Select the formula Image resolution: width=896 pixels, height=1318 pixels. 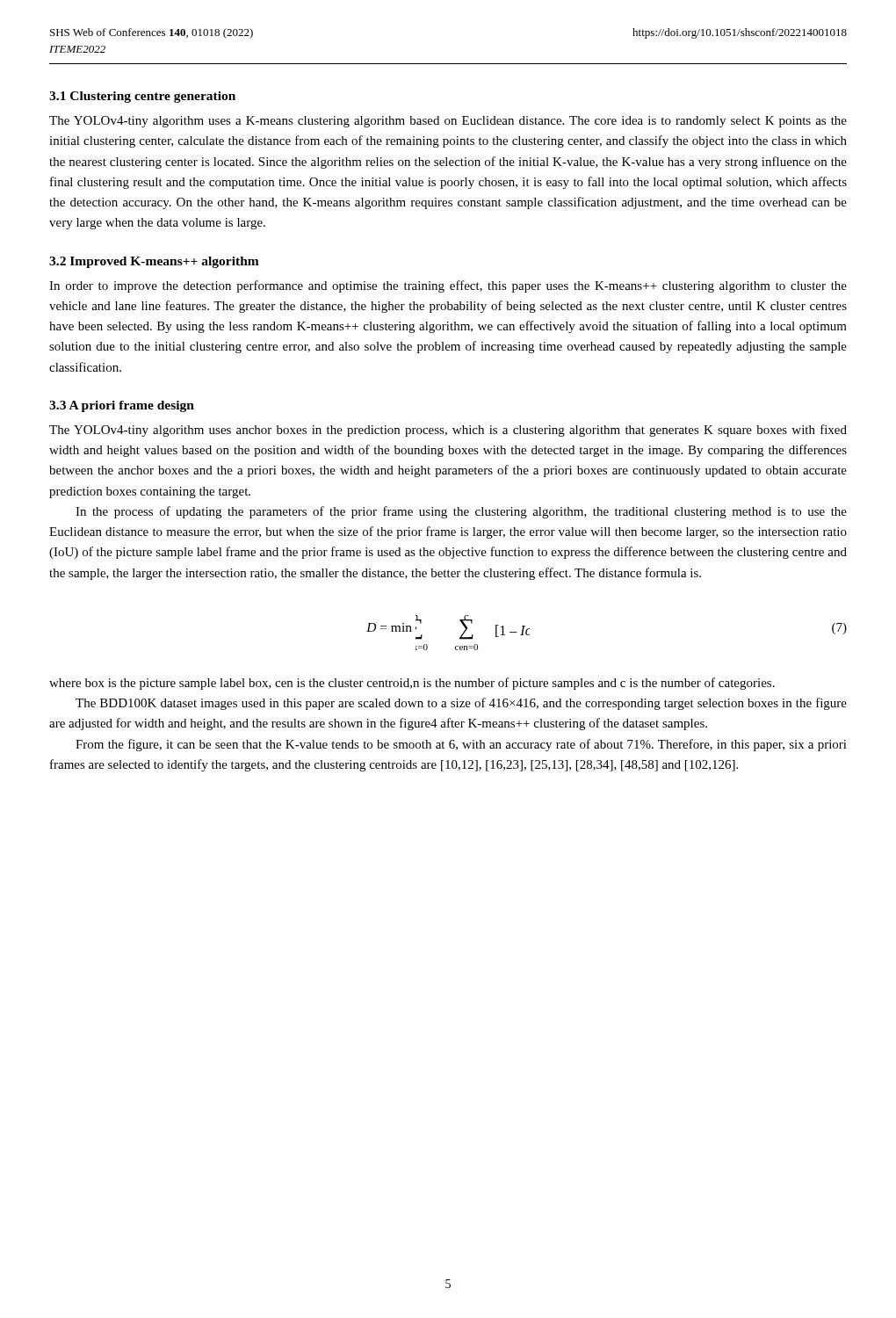coord(607,628)
